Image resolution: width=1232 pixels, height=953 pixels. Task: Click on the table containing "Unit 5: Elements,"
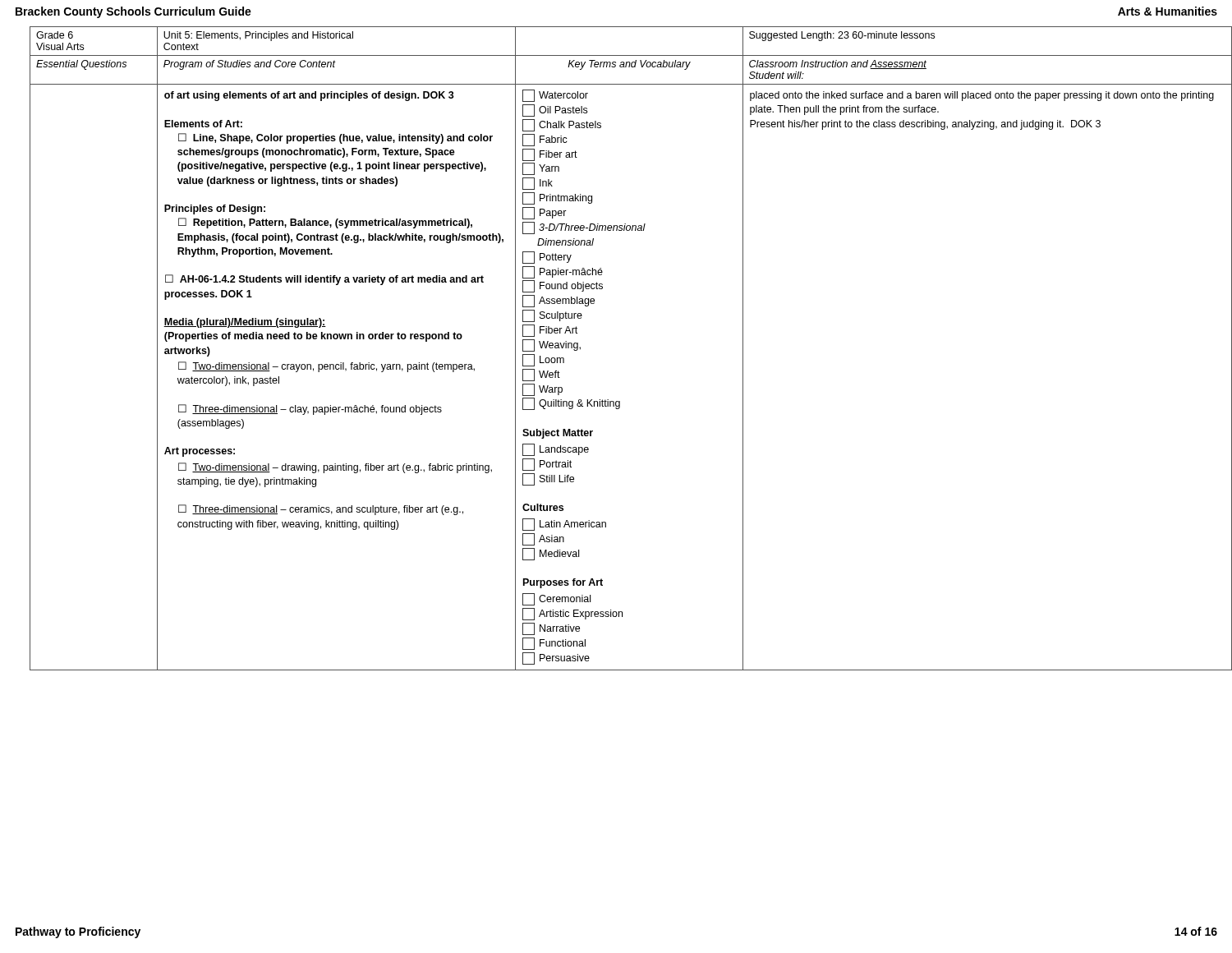(x=616, y=349)
